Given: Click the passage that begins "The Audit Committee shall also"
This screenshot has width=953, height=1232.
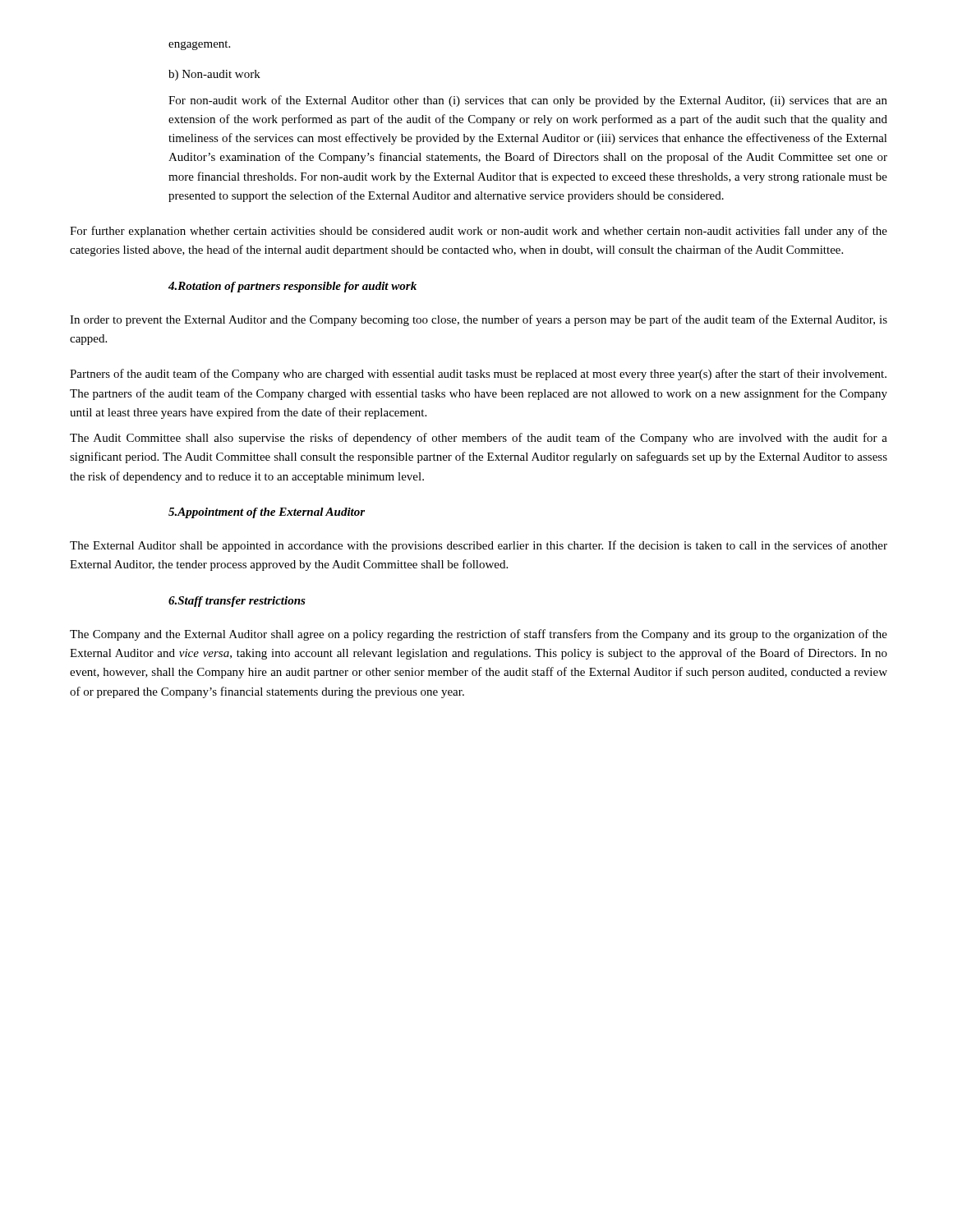Looking at the screenshot, I should click(x=479, y=457).
